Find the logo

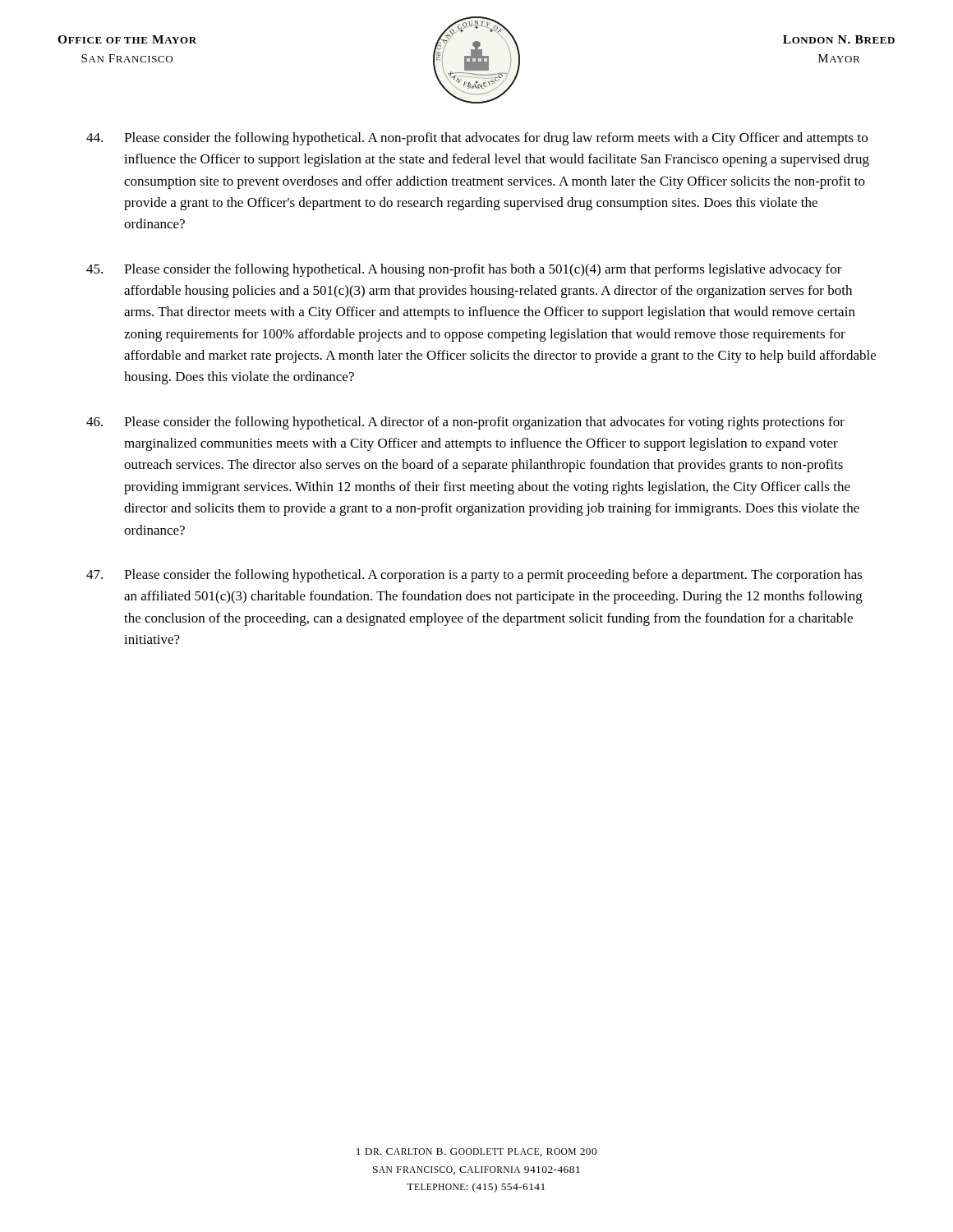tap(476, 62)
